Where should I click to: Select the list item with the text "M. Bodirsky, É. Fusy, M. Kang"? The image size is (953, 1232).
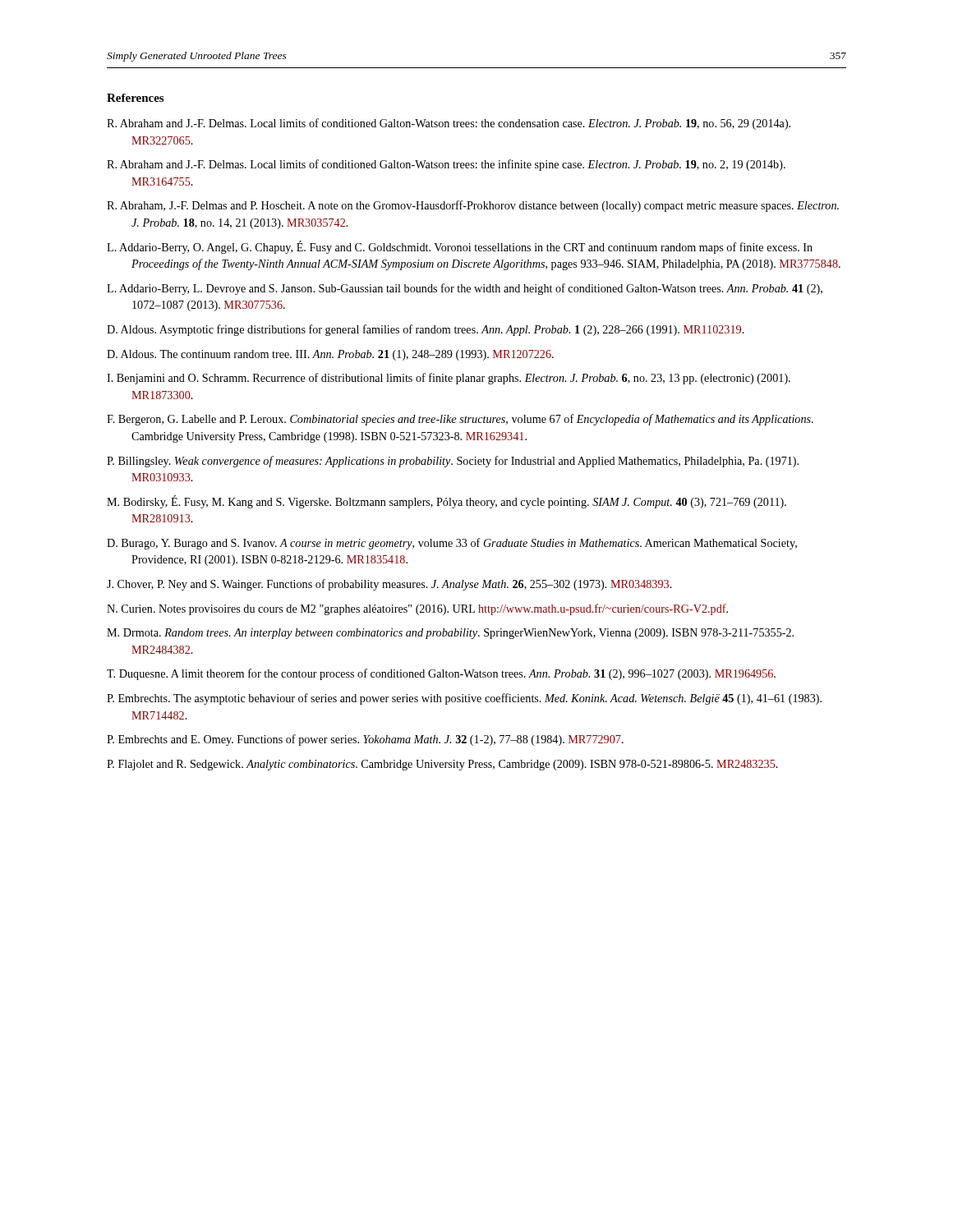[447, 510]
